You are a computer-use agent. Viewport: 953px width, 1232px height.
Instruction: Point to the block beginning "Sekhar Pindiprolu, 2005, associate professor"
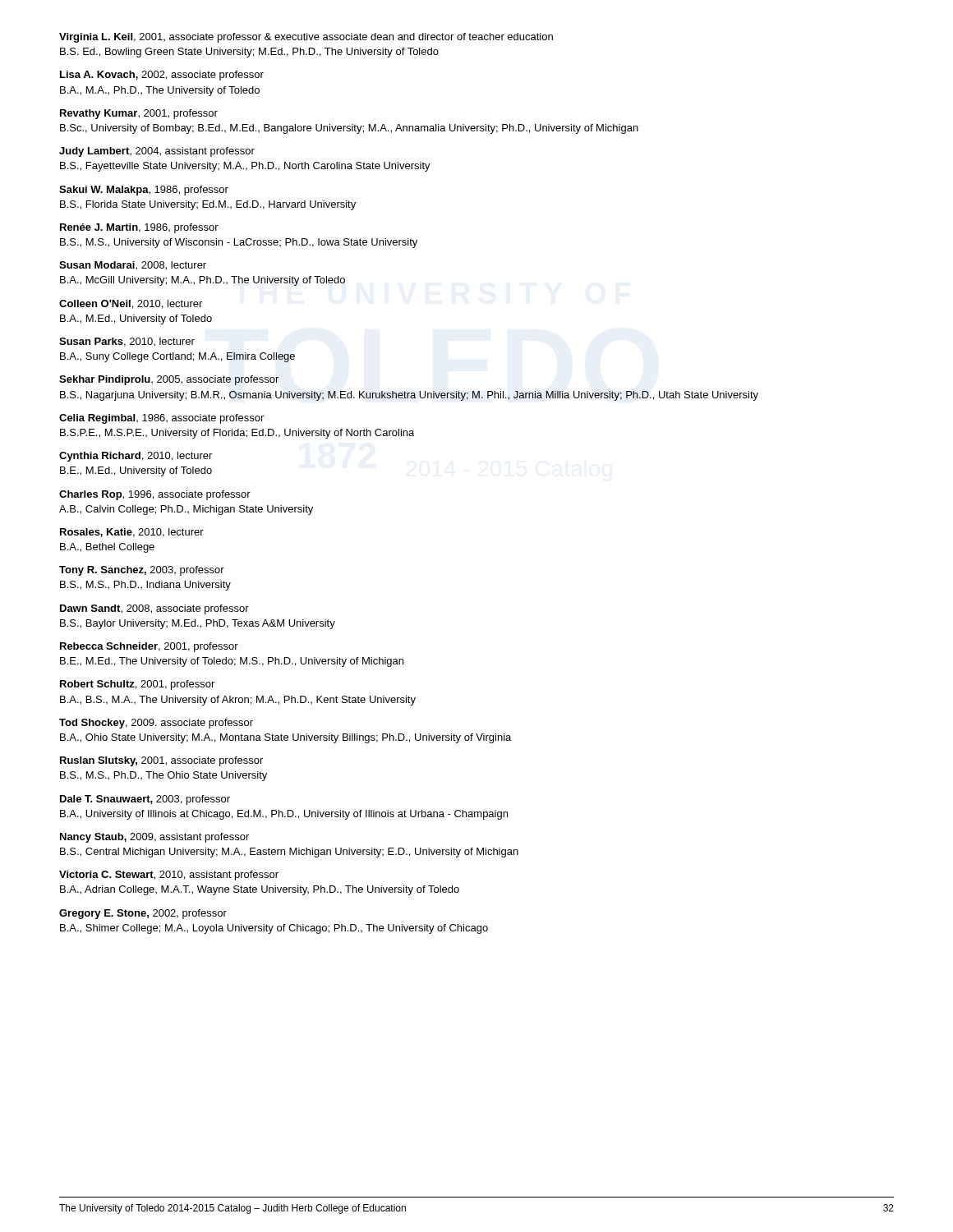tap(476, 387)
